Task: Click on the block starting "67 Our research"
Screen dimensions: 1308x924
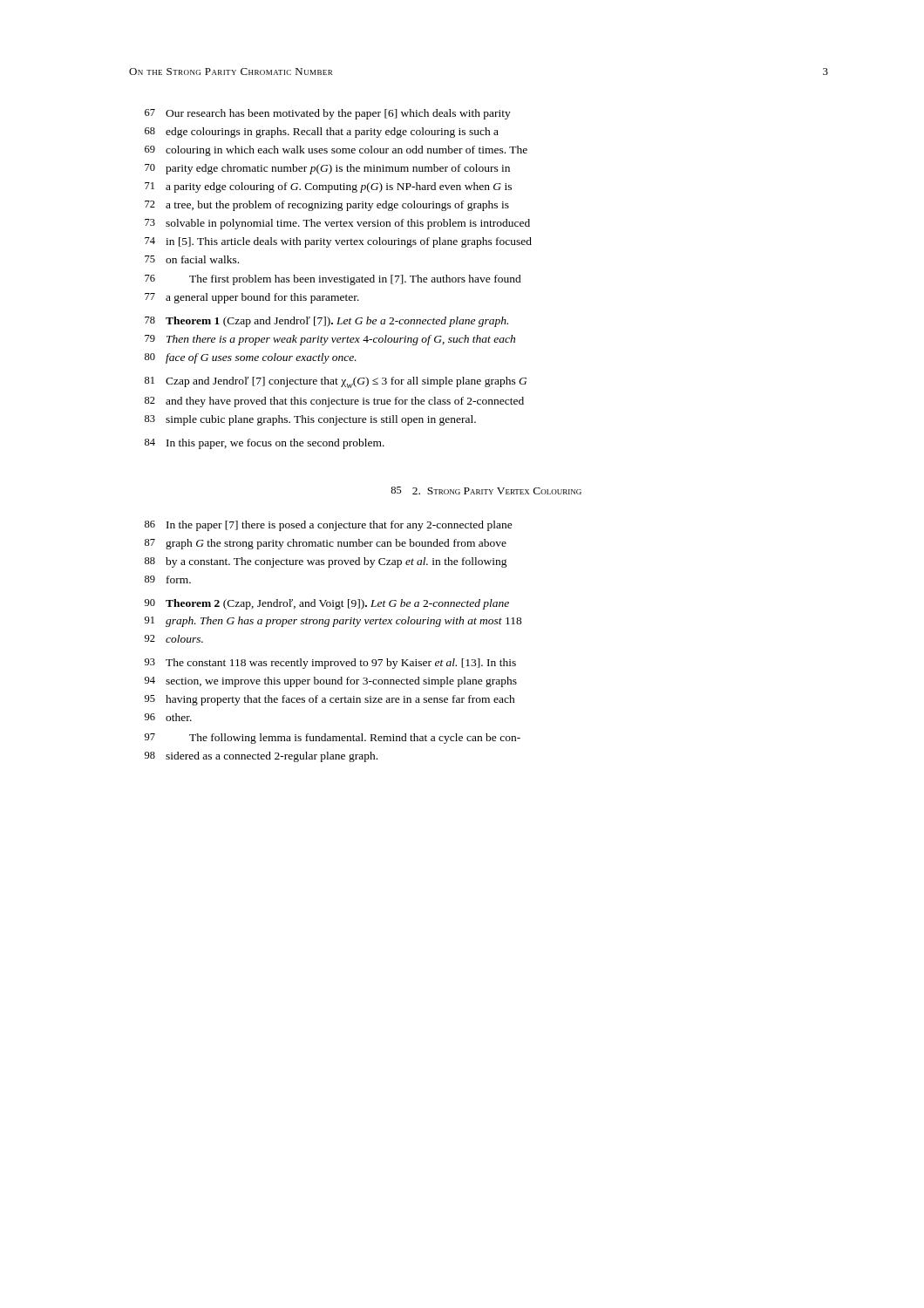Action: tap(479, 187)
